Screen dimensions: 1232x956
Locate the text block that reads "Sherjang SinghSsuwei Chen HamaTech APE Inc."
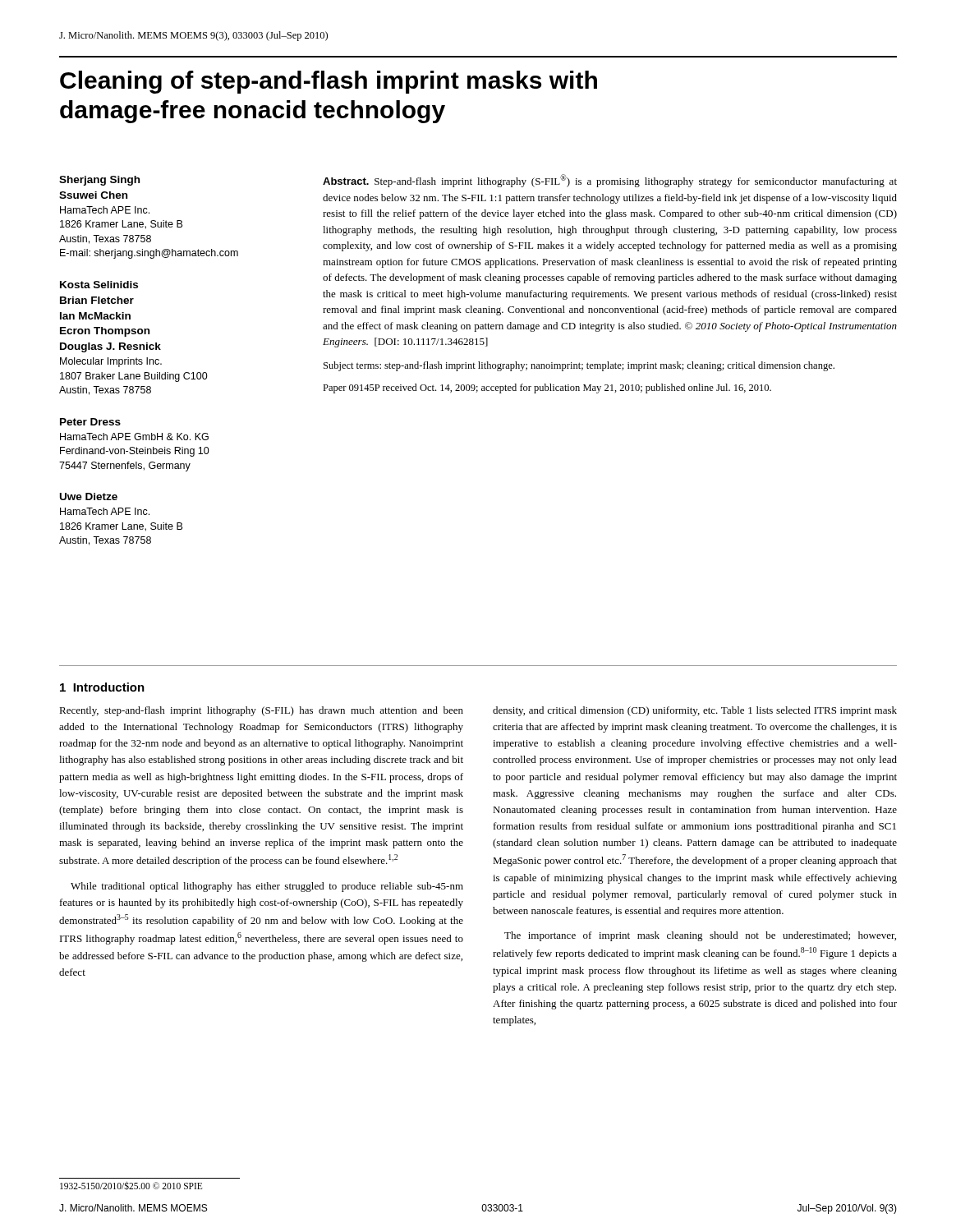tap(176, 217)
